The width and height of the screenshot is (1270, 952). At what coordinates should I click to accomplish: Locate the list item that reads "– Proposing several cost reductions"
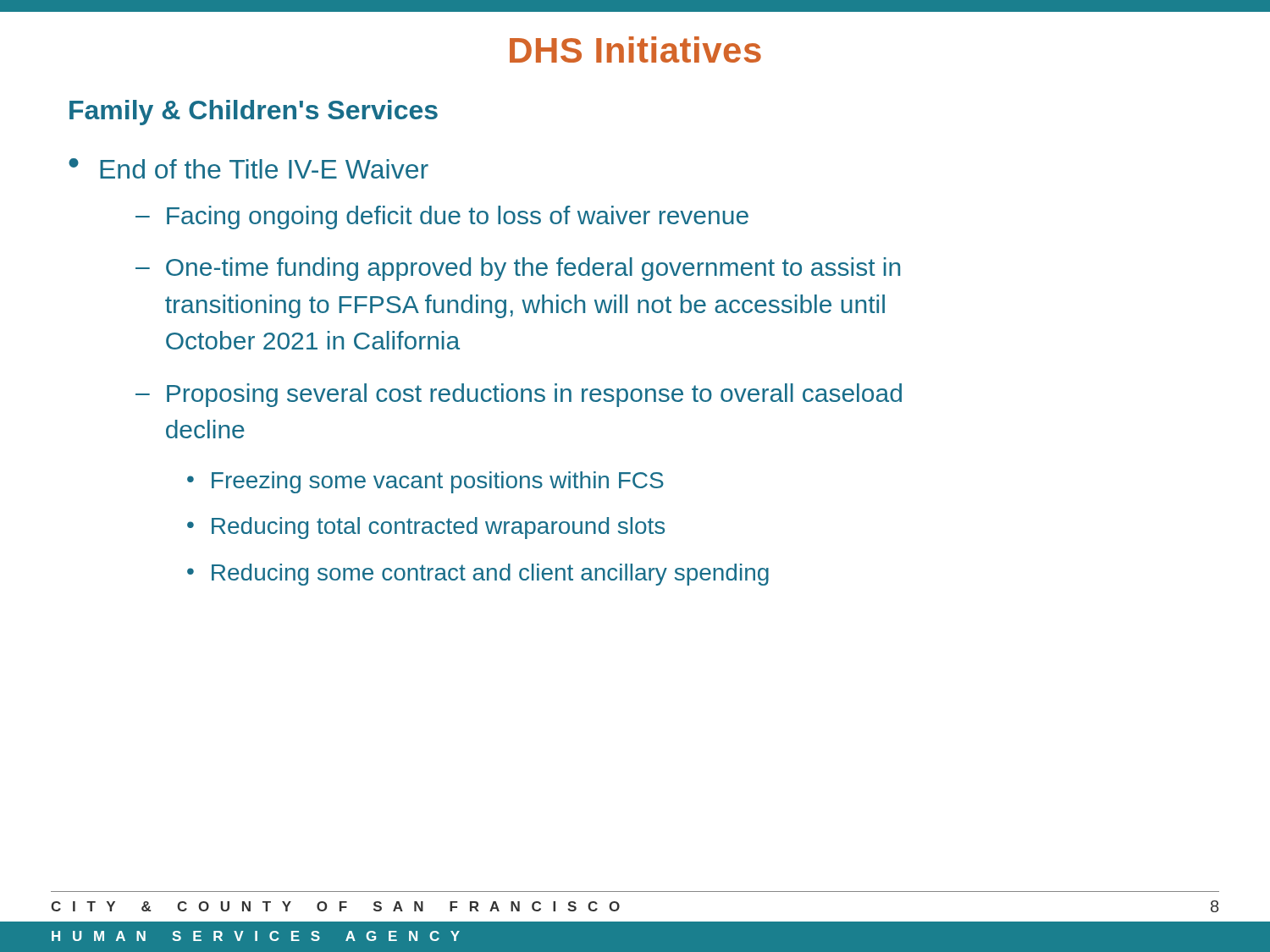pos(519,412)
